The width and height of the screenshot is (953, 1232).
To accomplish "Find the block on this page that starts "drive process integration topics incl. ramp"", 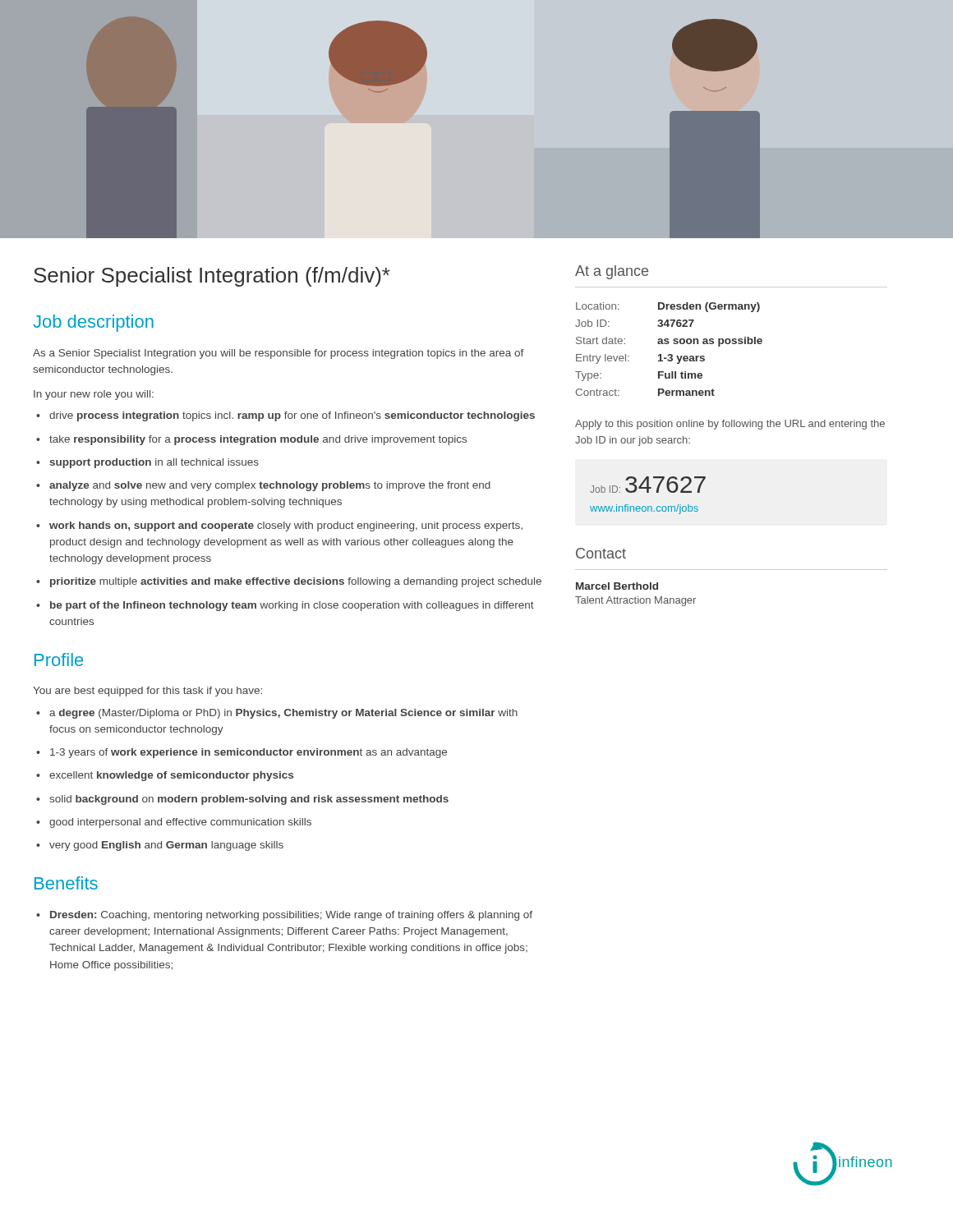I will pos(292,415).
